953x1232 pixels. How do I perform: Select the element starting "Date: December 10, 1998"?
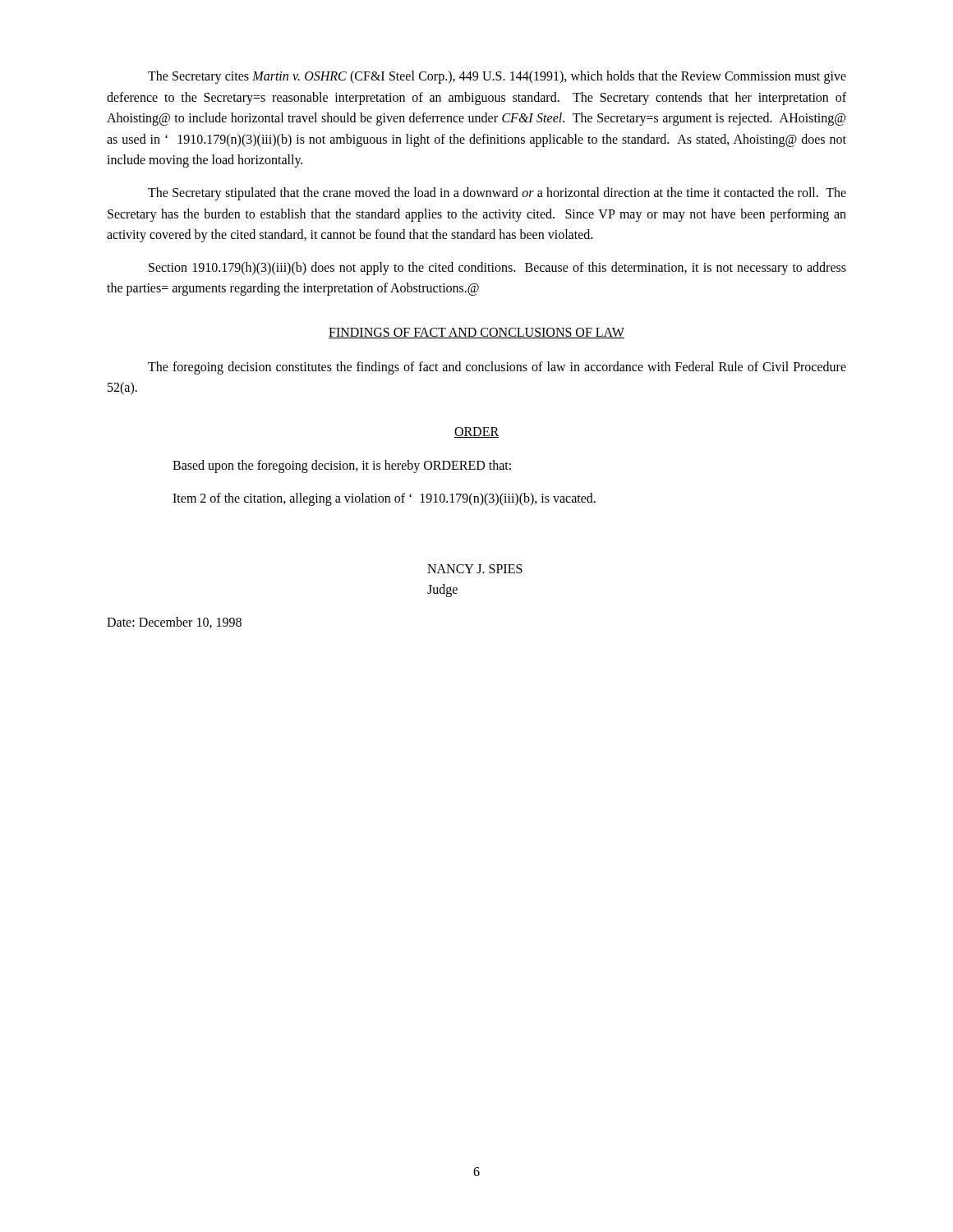coord(174,623)
